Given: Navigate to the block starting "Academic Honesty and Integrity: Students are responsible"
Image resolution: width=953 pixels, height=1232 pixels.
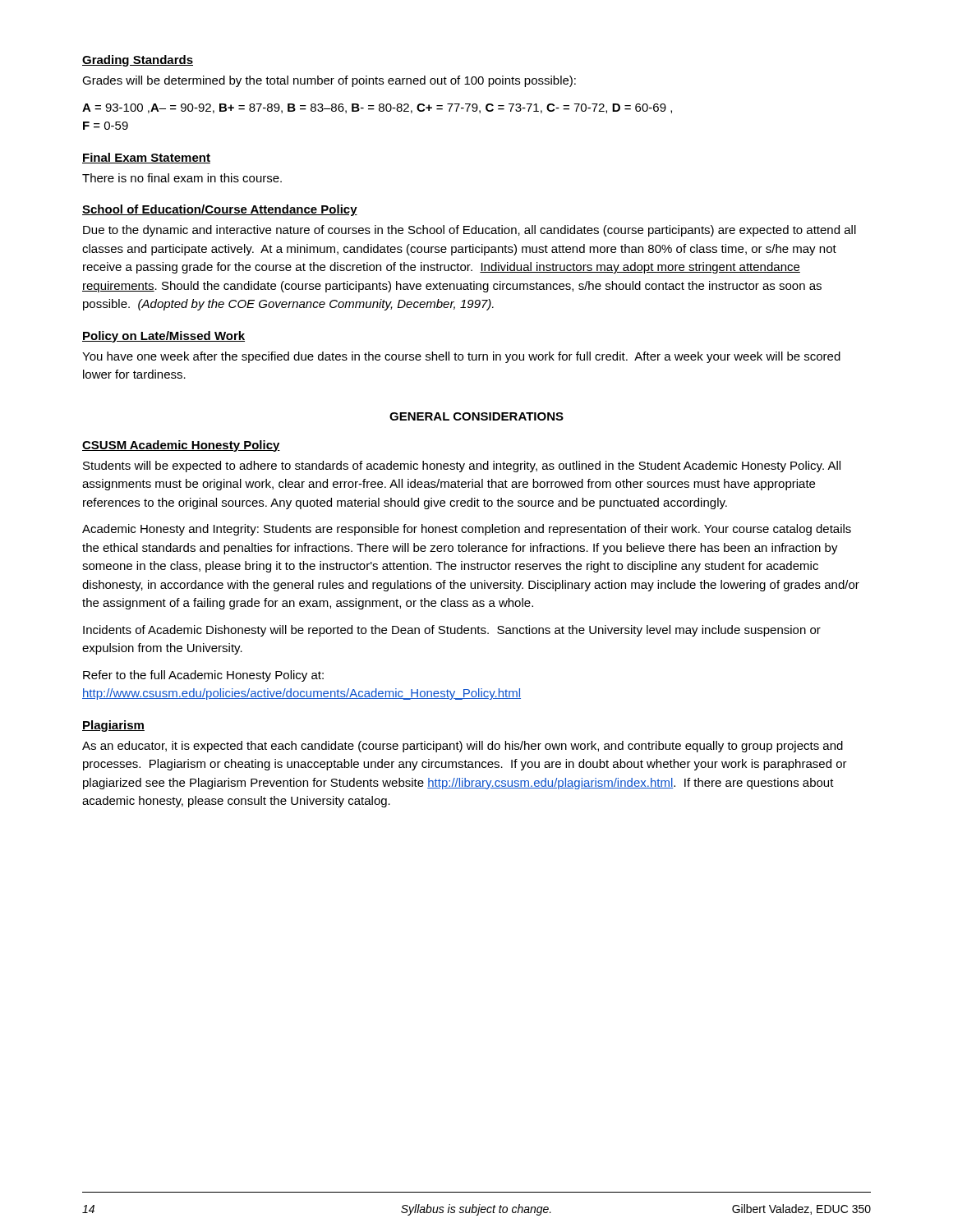Looking at the screenshot, I should (471, 565).
